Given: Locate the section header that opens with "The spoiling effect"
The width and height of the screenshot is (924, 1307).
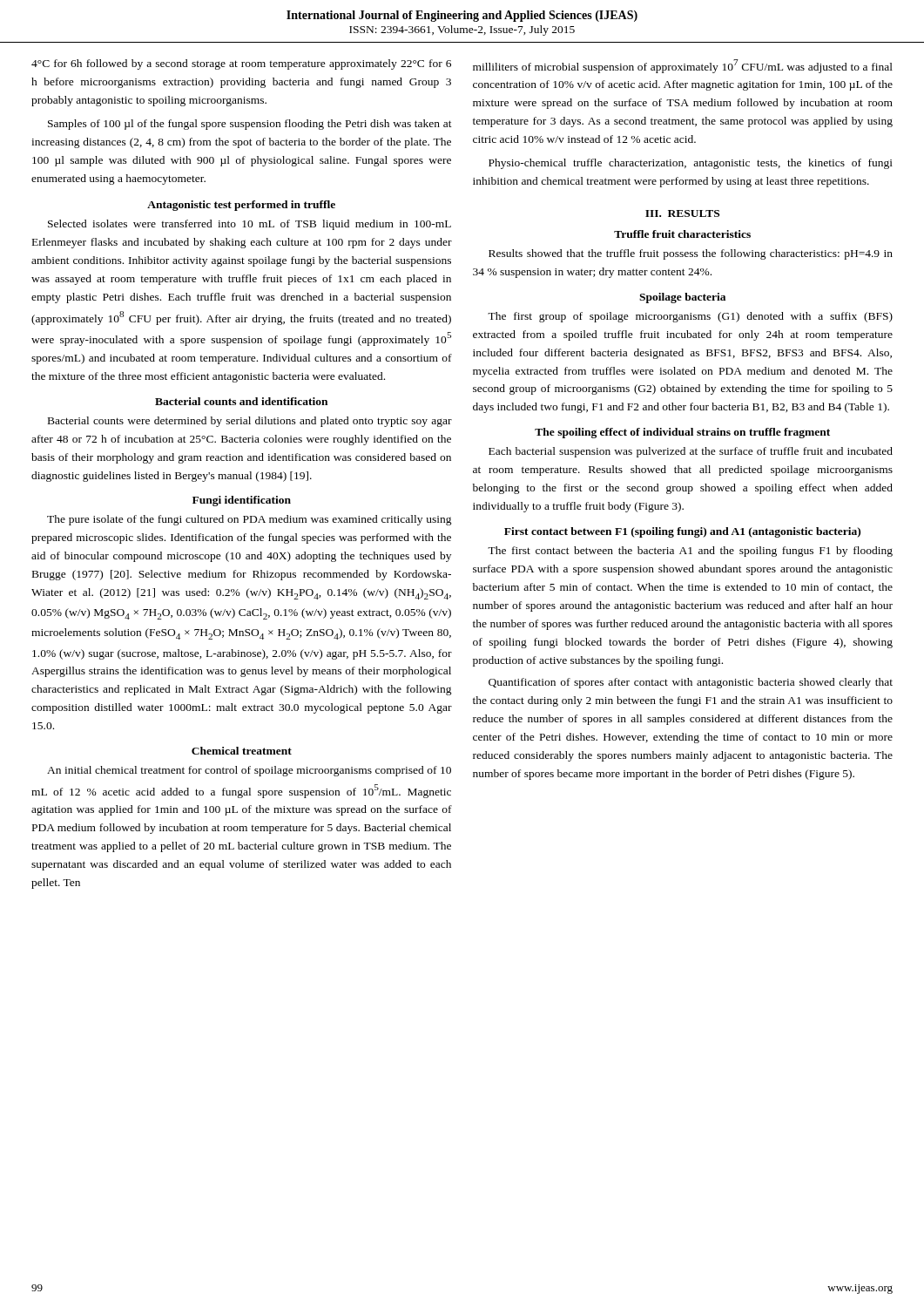Looking at the screenshot, I should click(683, 432).
